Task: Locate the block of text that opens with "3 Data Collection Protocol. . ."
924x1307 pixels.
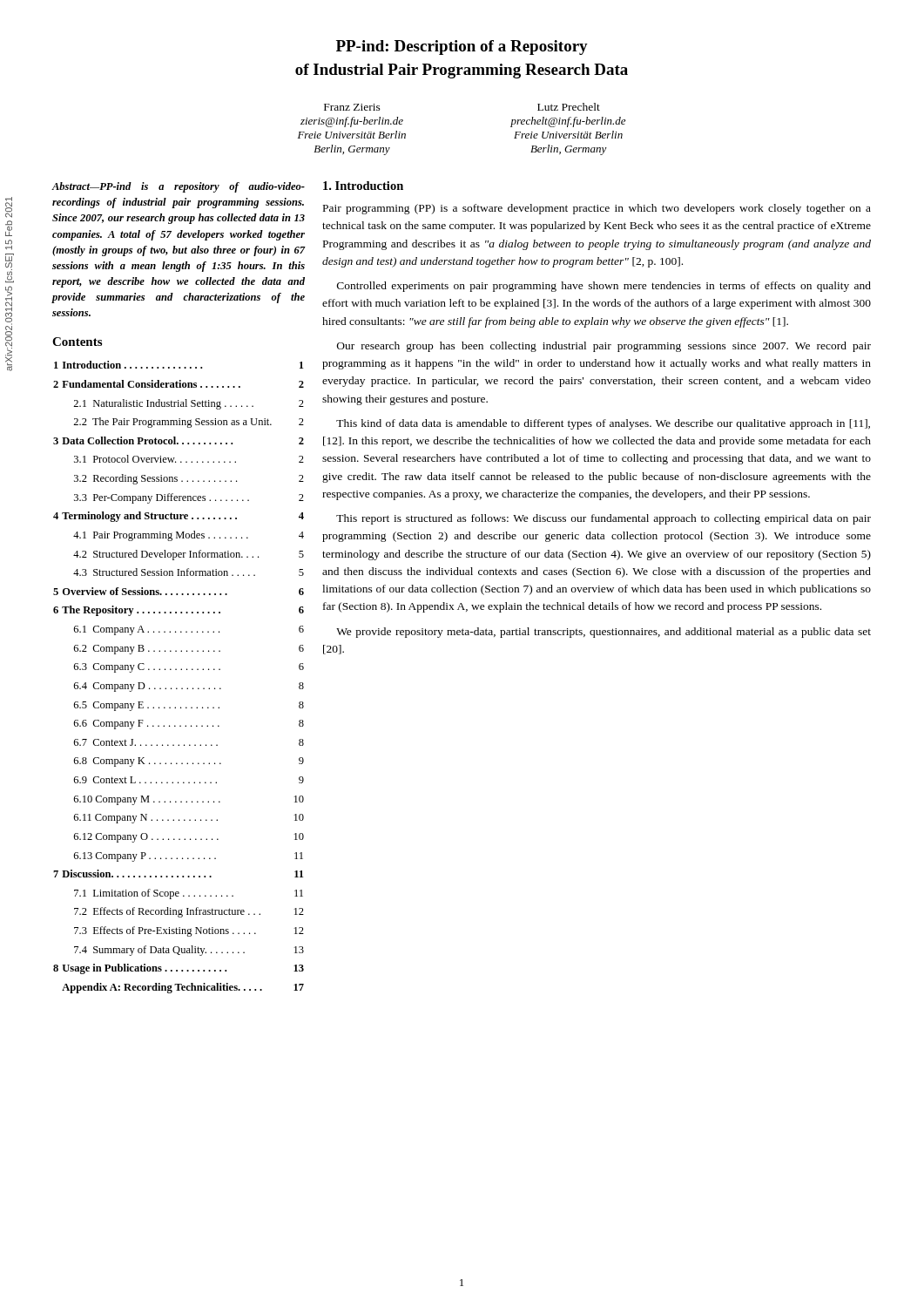Action: [179, 441]
